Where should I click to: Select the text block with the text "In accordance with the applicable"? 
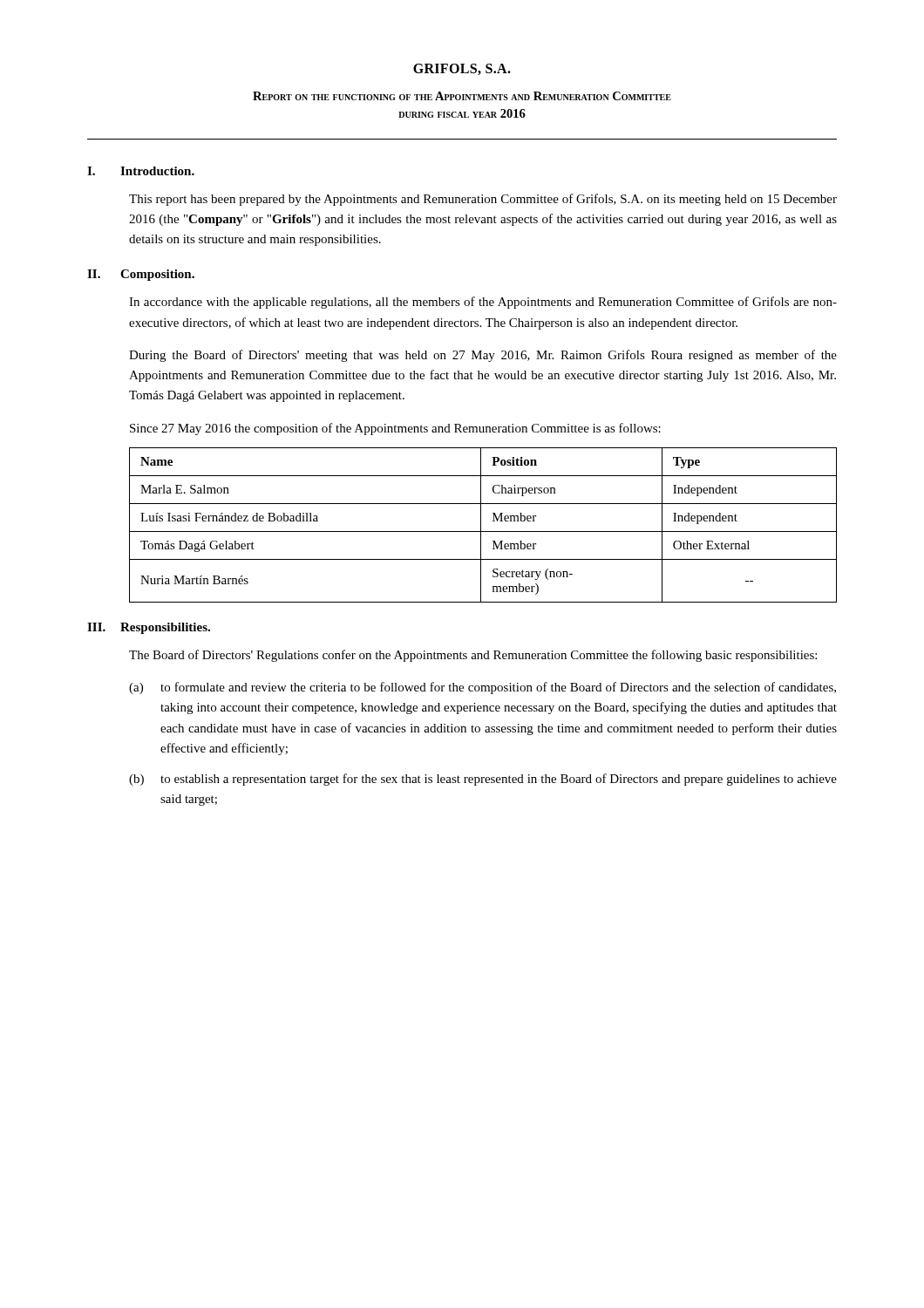click(x=483, y=312)
